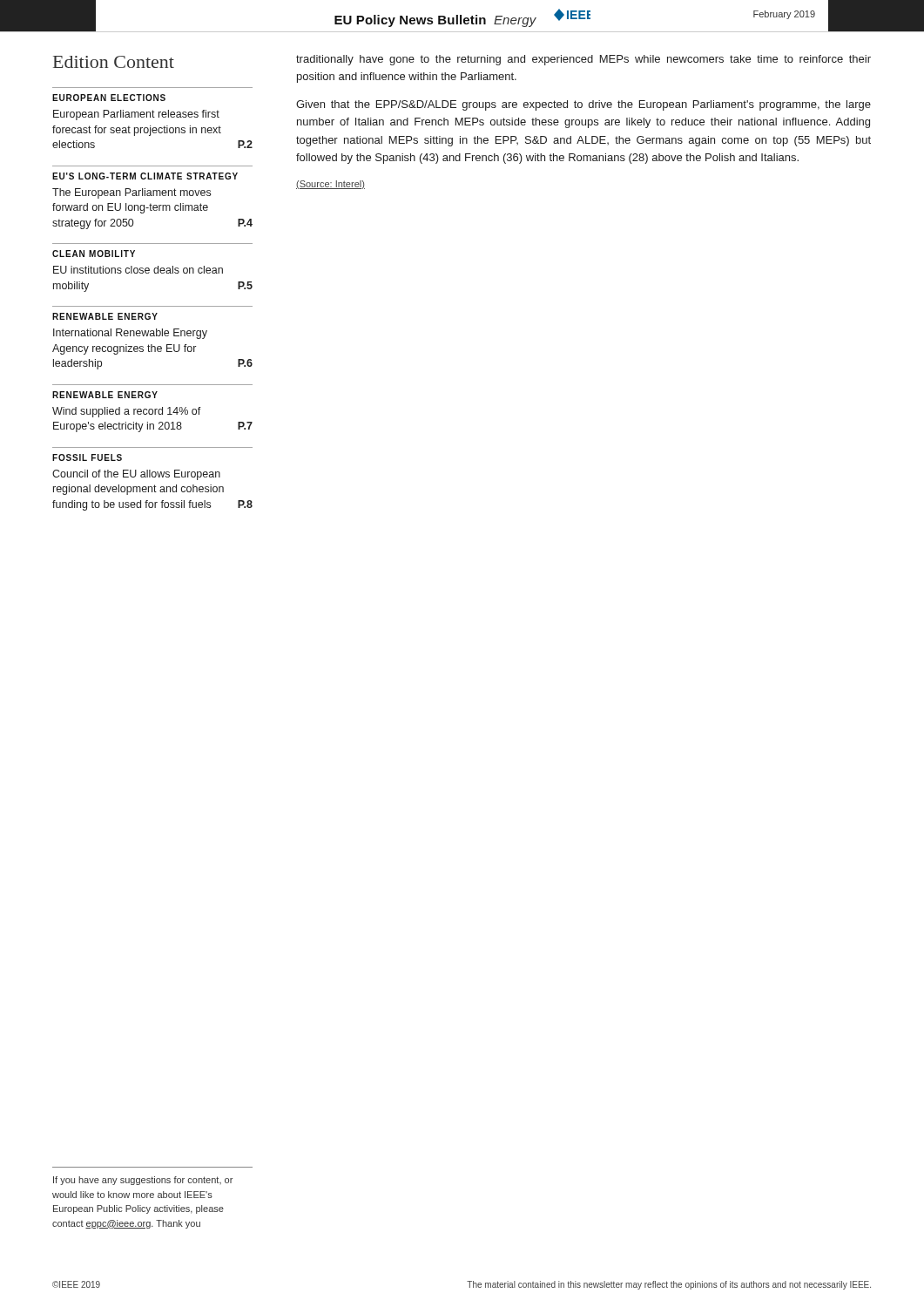Click the passage that begins "traditionally have gone to the returning"

[x=584, y=108]
